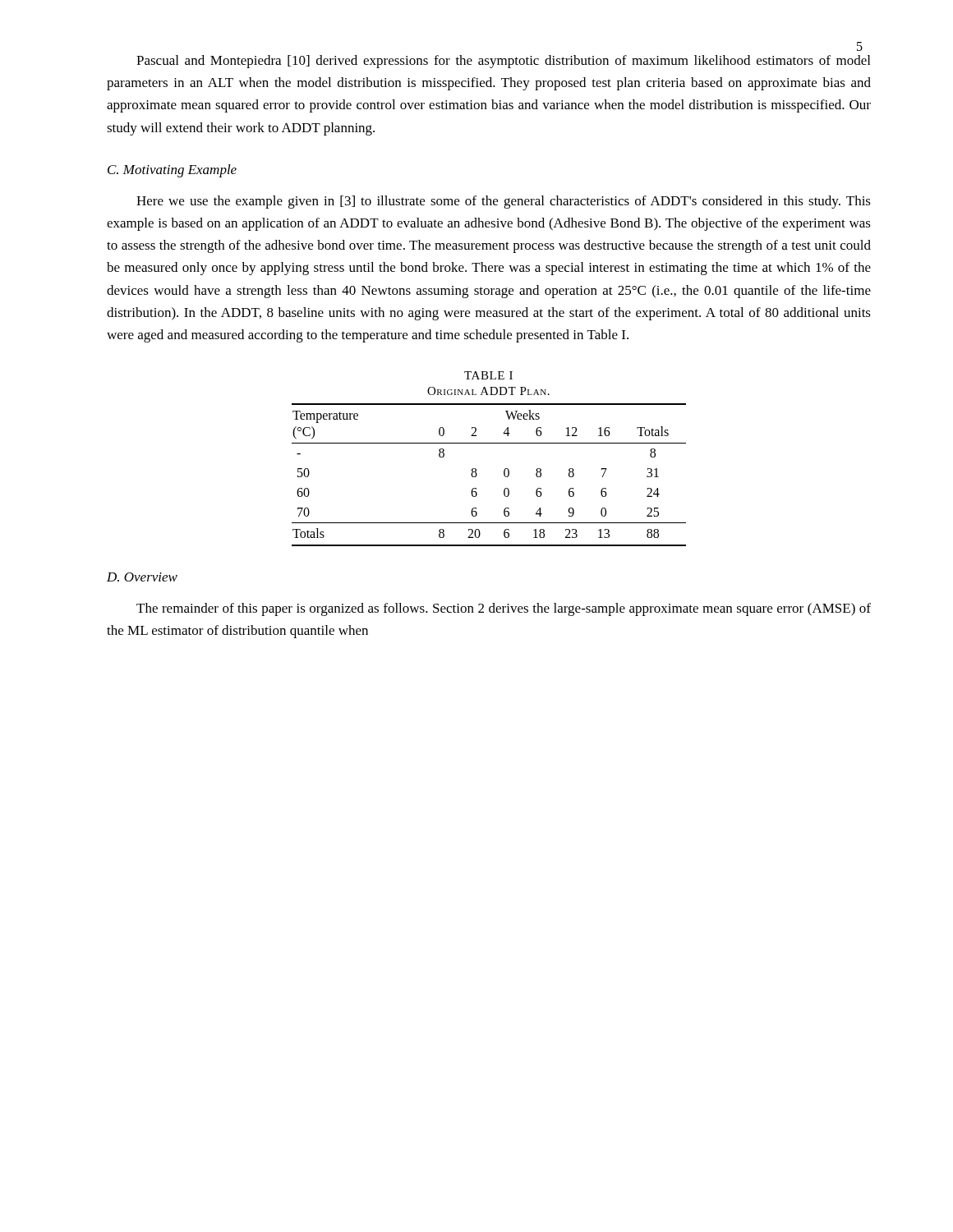Click the passage that begins "The remainder of this"
953x1232 pixels.
pos(489,619)
